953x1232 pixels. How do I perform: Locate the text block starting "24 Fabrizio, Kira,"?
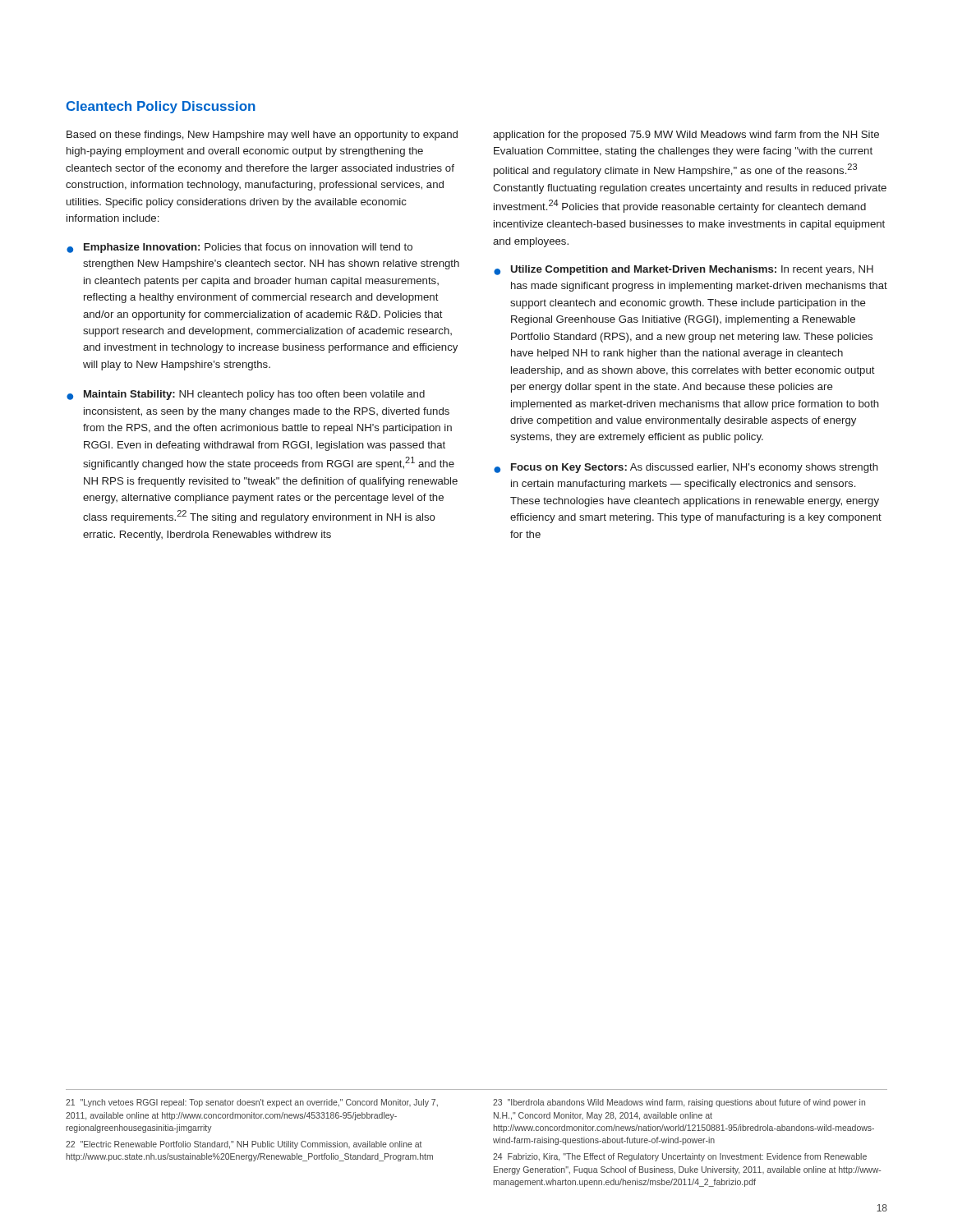(687, 1169)
